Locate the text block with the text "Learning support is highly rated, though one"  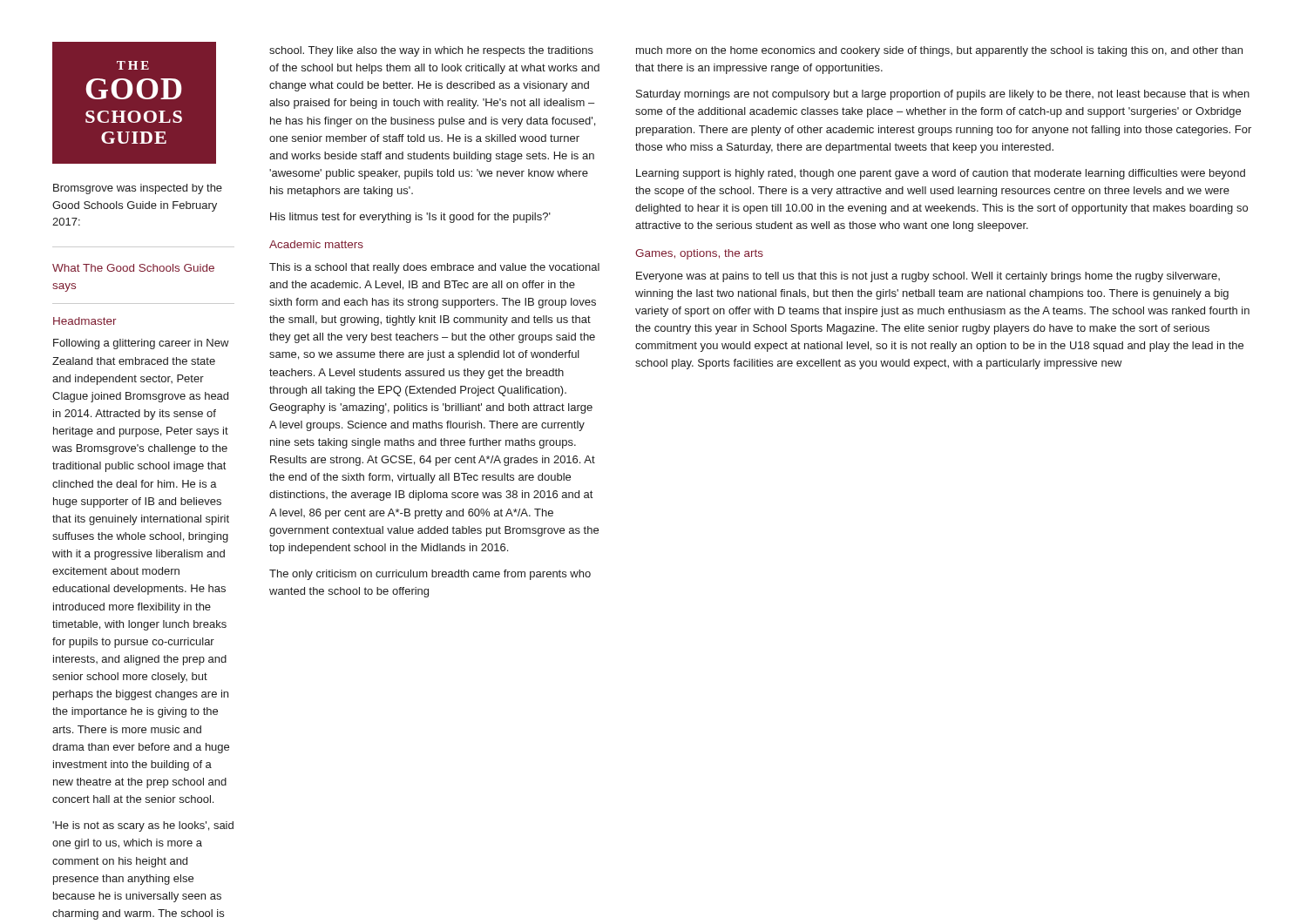click(x=945, y=200)
